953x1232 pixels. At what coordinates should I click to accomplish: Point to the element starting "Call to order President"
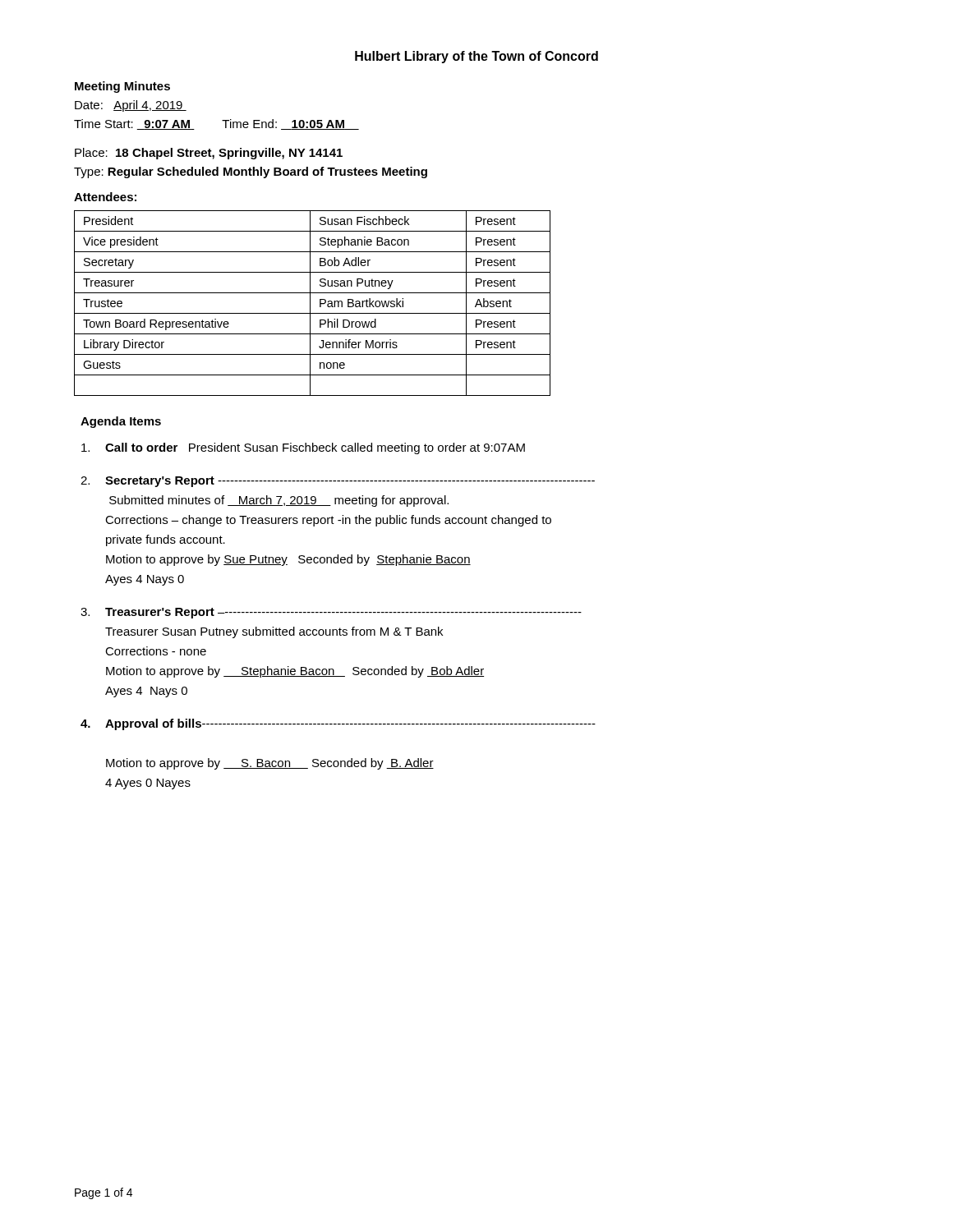pyautogui.click(x=303, y=448)
